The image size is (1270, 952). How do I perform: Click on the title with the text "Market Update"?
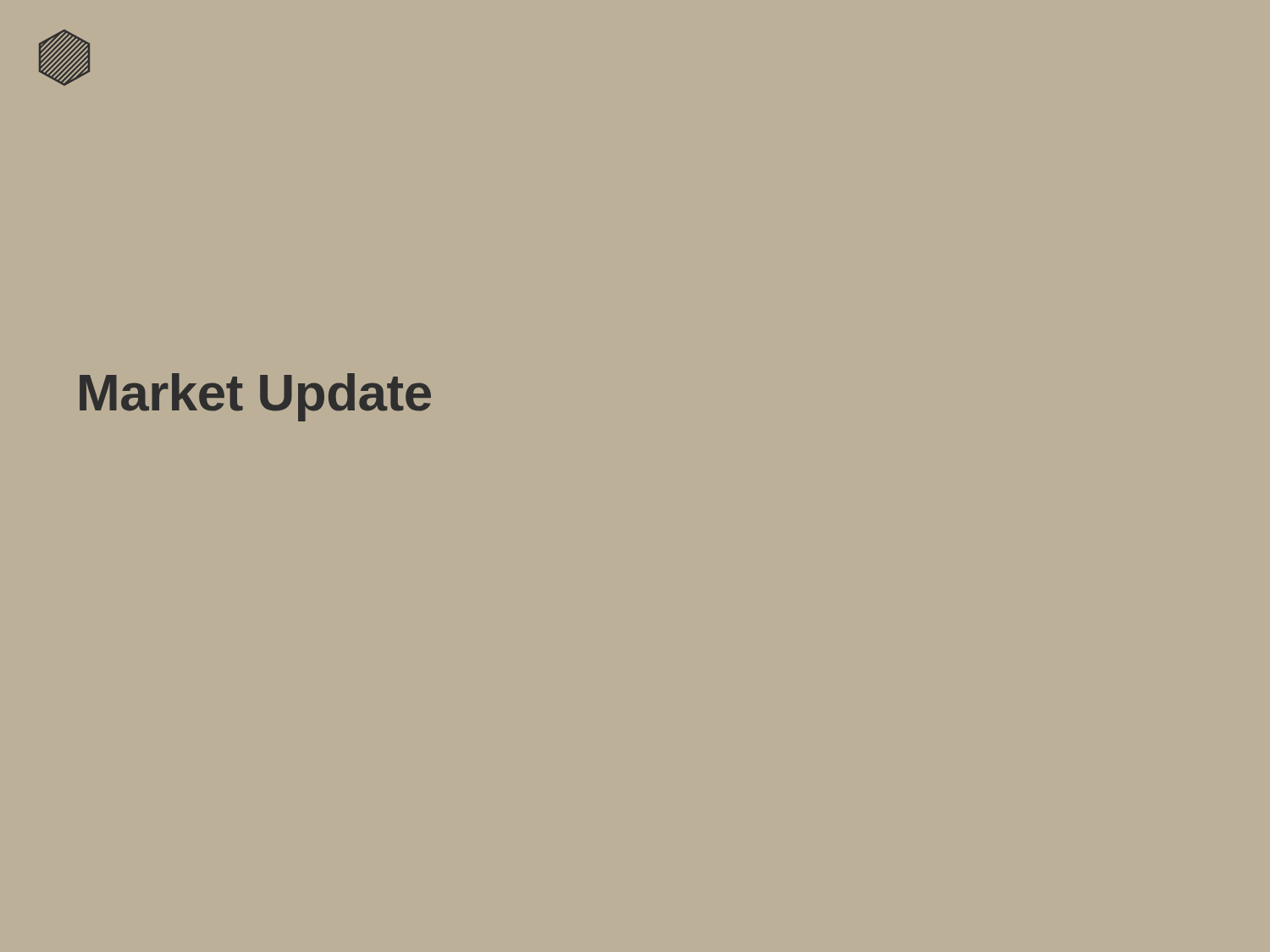[254, 393]
